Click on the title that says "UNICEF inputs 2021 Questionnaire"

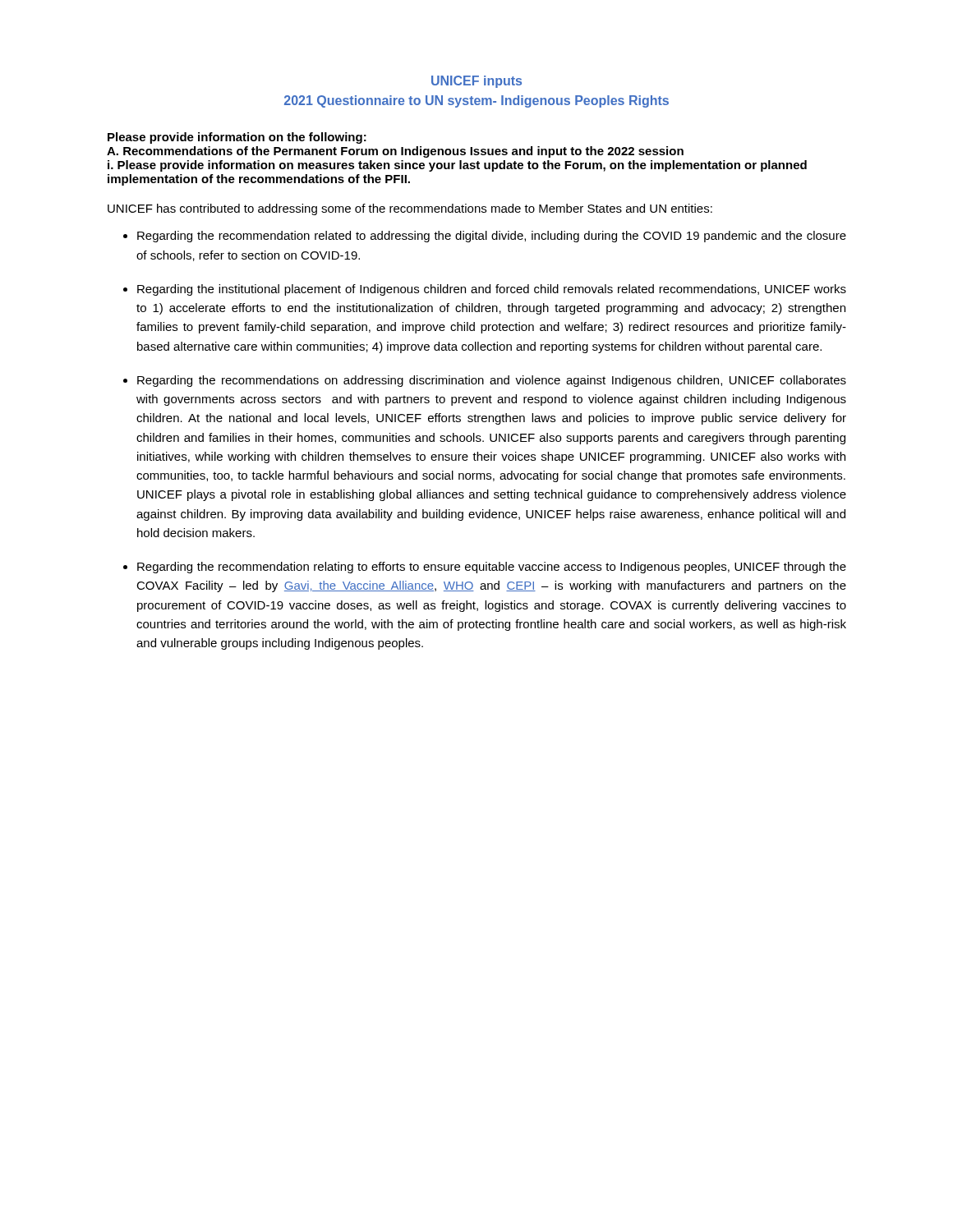476,91
